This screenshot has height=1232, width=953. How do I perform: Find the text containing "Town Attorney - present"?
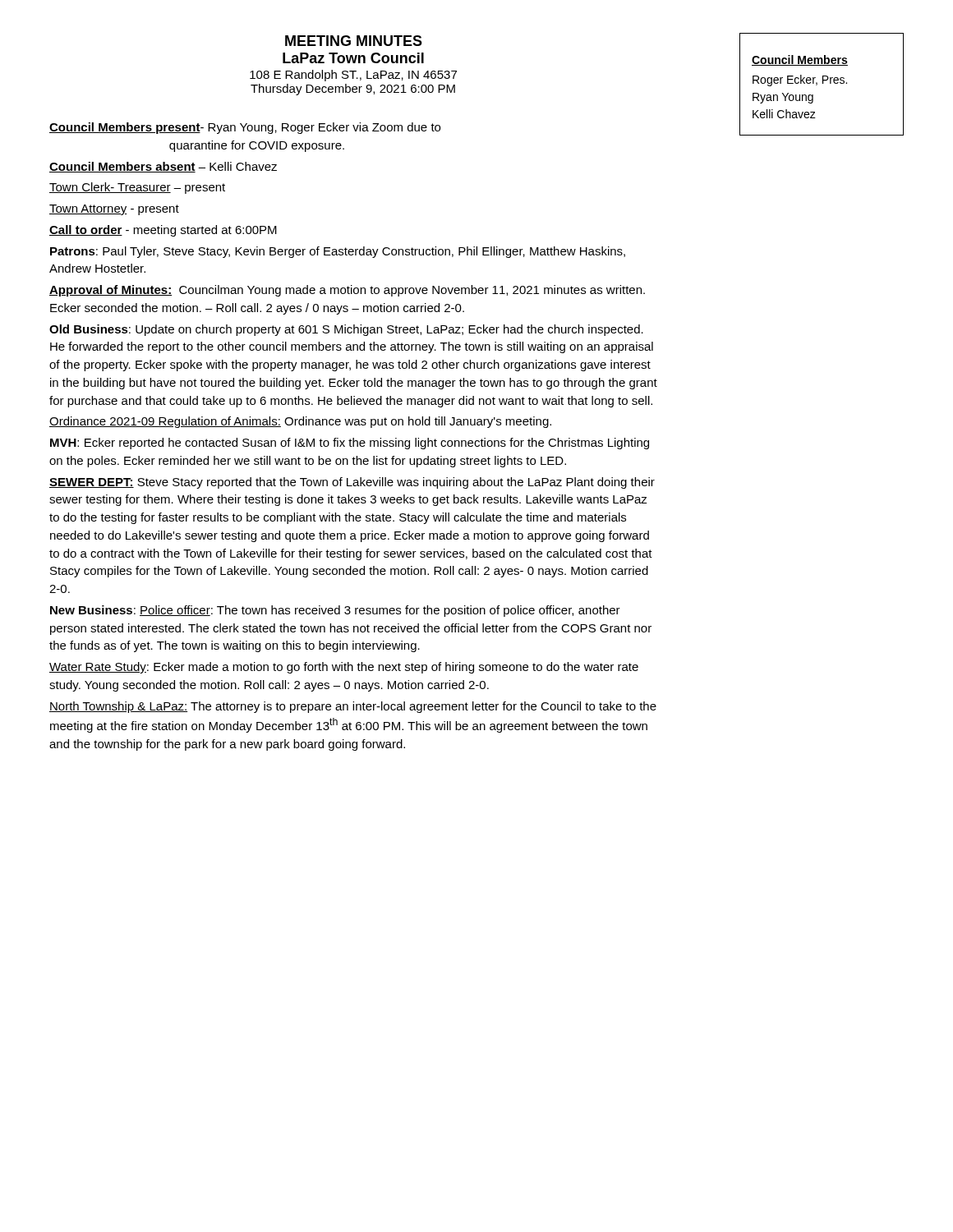pos(114,208)
